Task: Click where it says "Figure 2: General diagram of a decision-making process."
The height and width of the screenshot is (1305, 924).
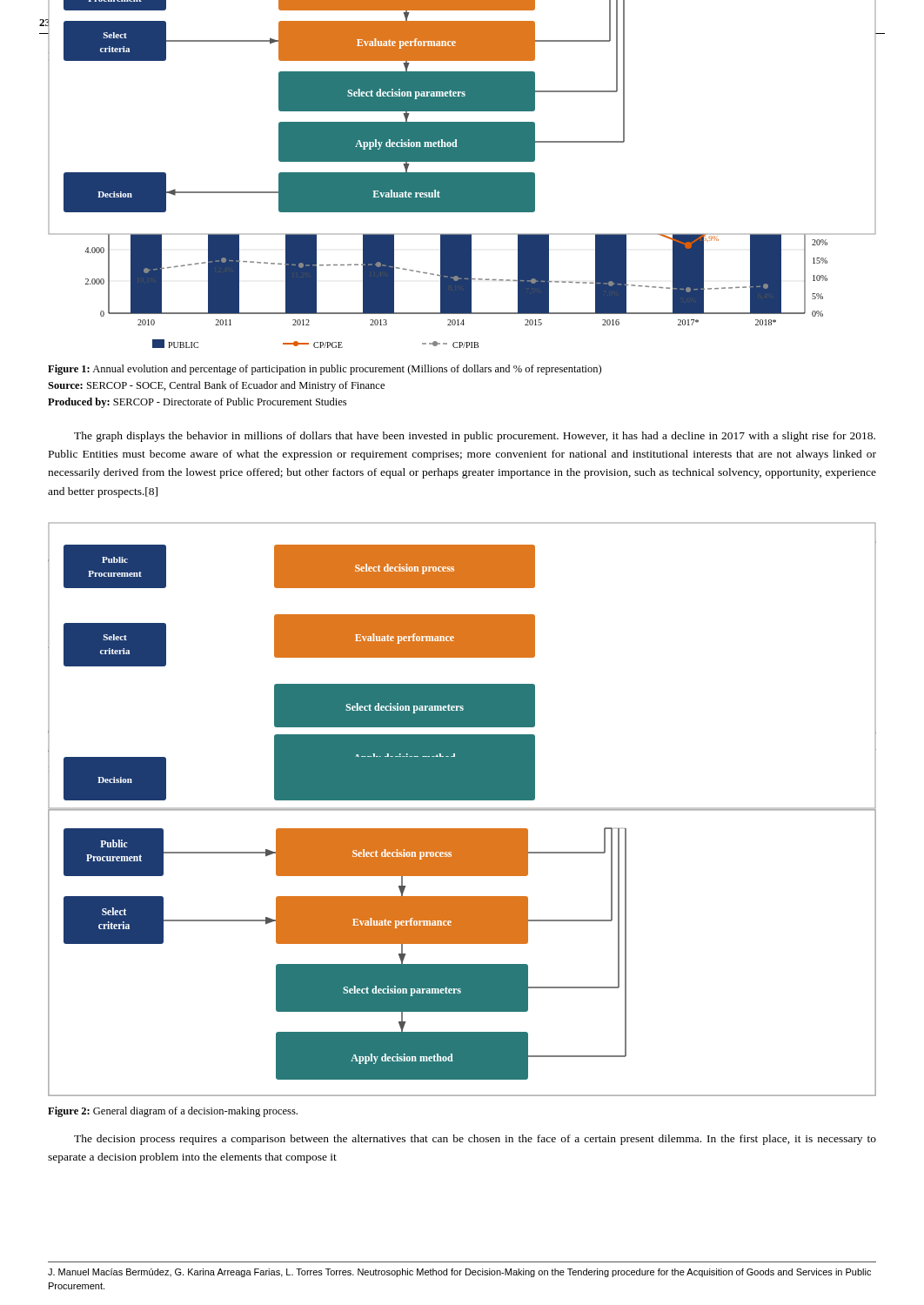Action: point(173,1111)
